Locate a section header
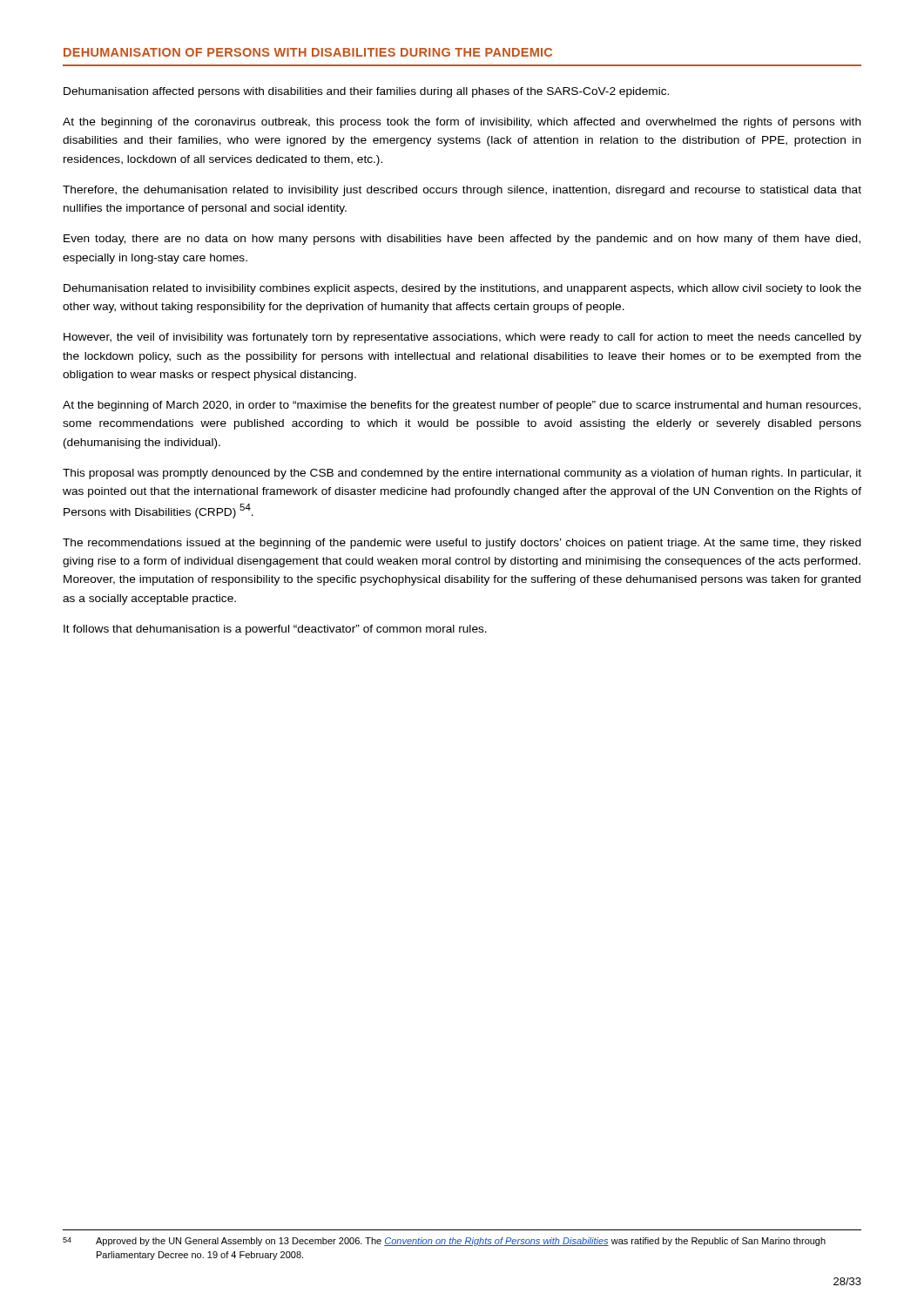The height and width of the screenshot is (1307, 924). click(308, 52)
